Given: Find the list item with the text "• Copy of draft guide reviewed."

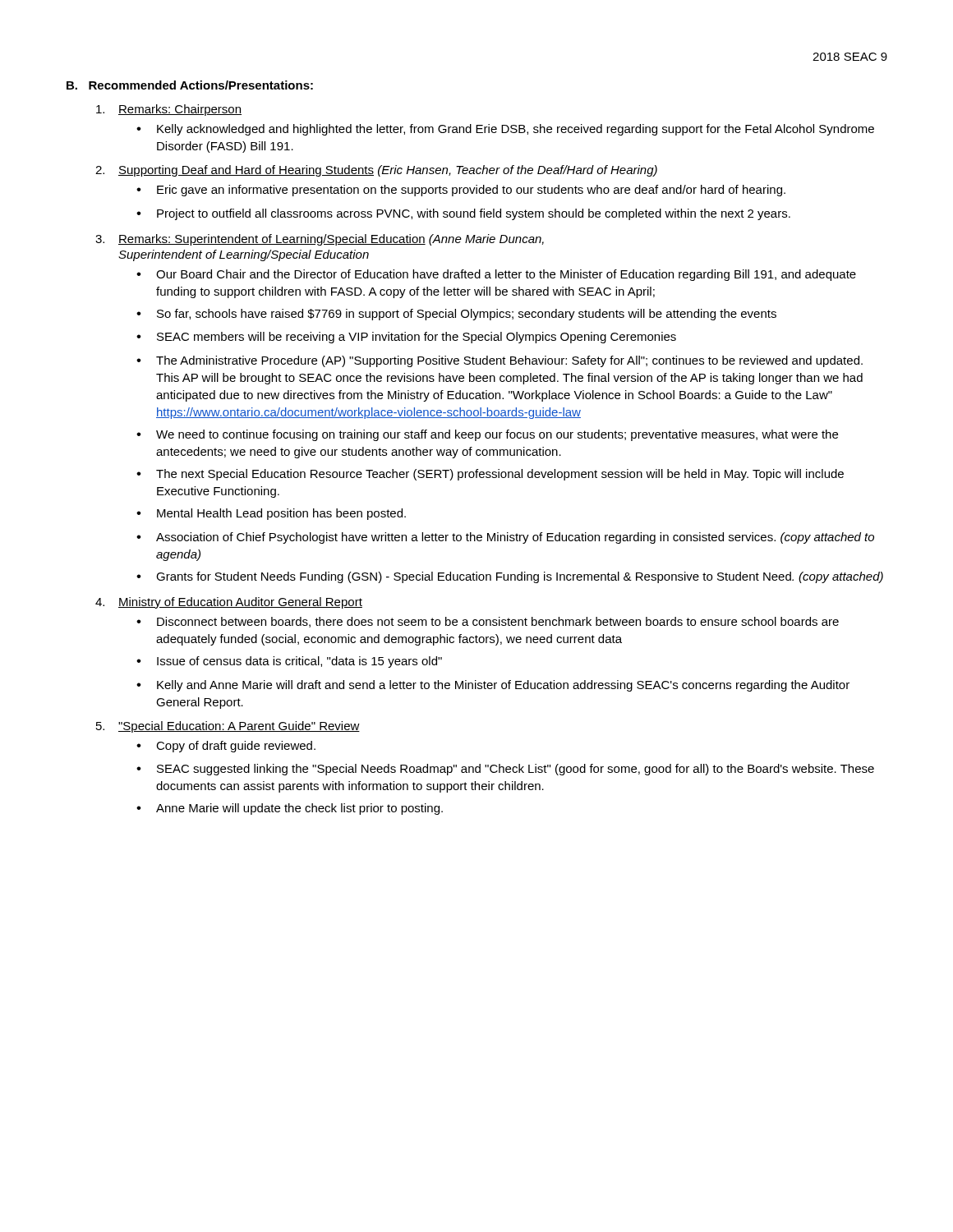Looking at the screenshot, I should pos(226,745).
